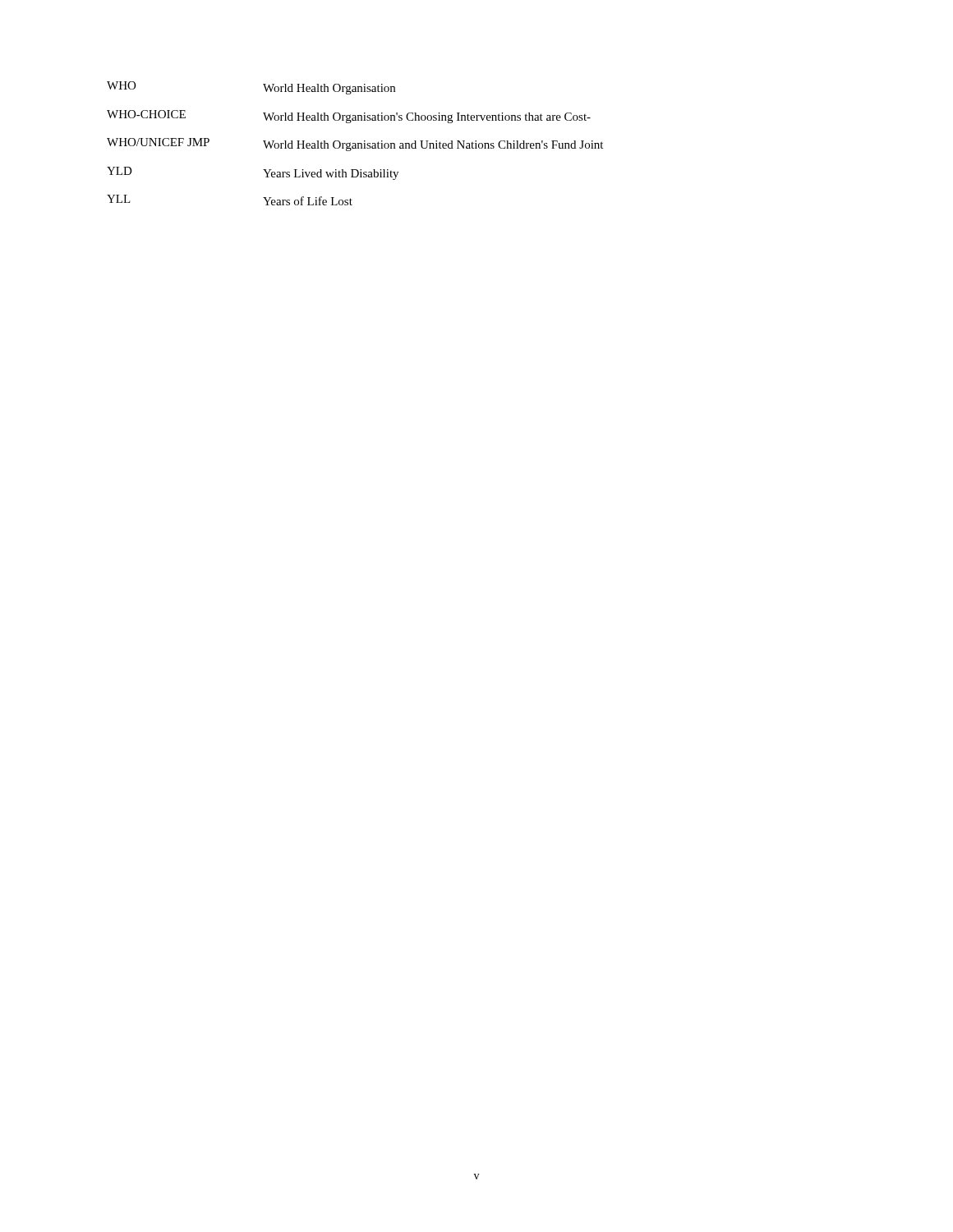
Task: Locate the element starting "WHO-CHOICE World Health Organisation's Choosing Interventions that are"
Action: coord(476,116)
